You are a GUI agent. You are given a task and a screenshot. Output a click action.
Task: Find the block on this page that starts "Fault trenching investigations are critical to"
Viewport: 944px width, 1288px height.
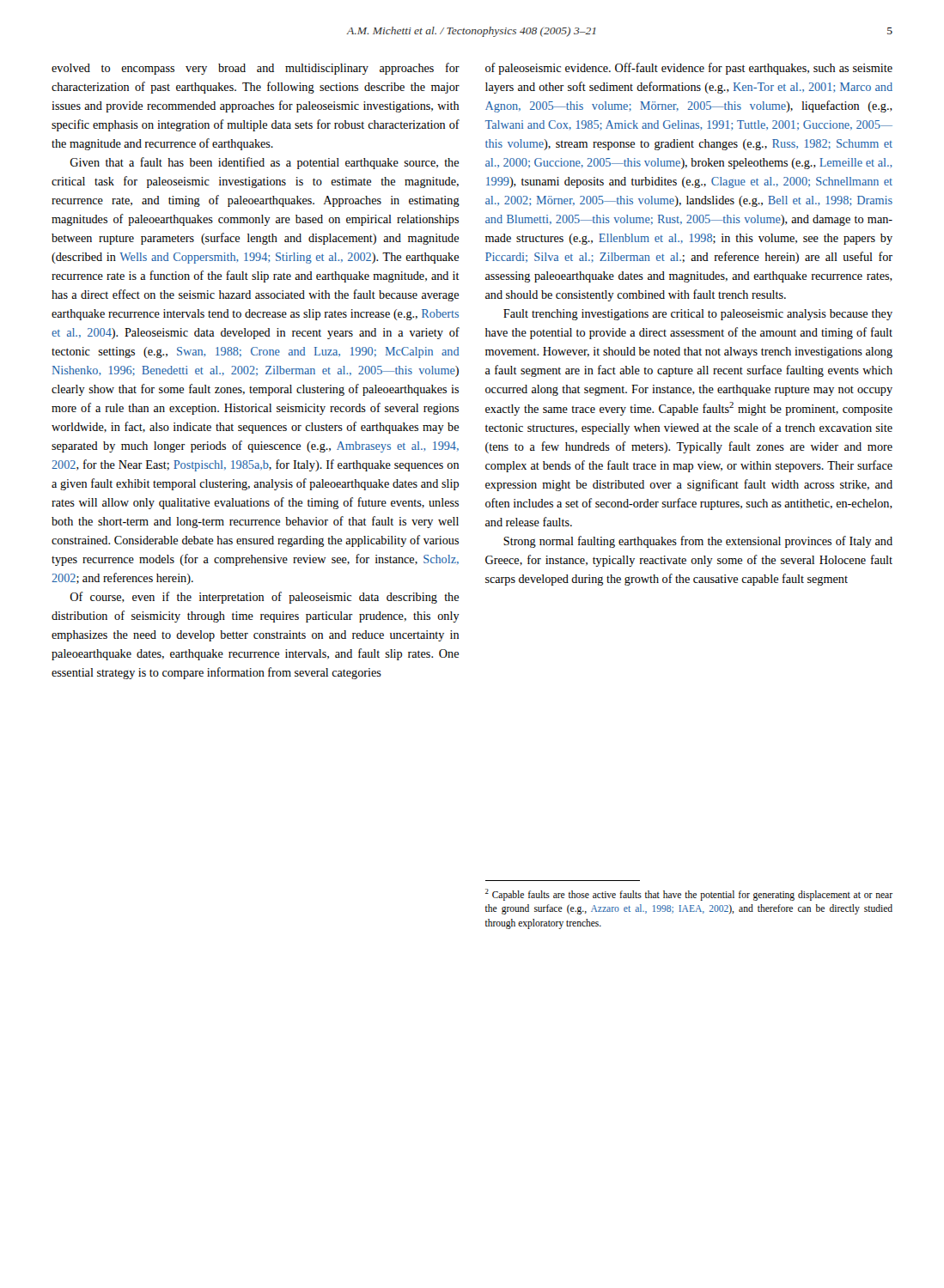coord(689,418)
